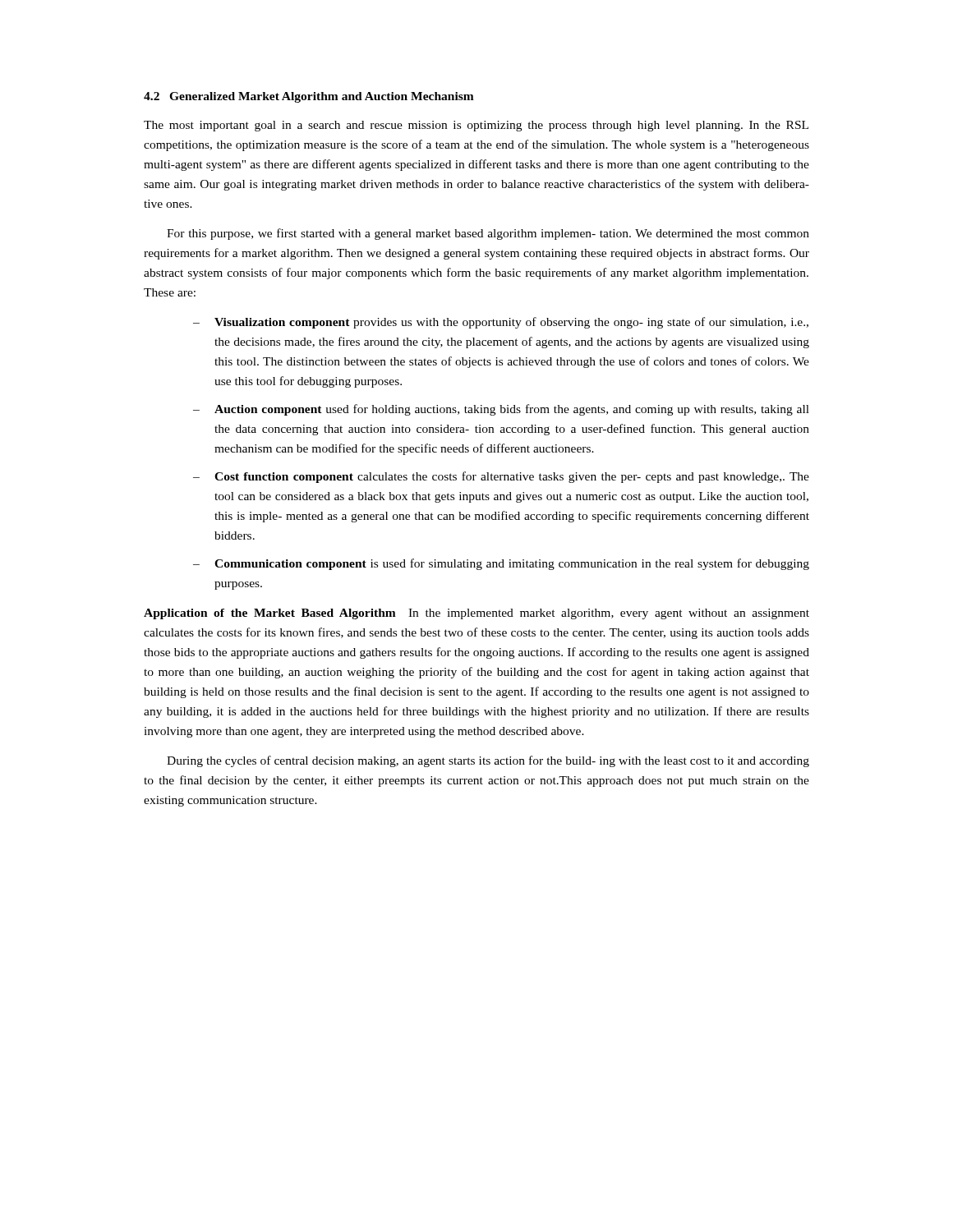This screenshot has height=1232, width=953.
Task: Find the passage starting "– Auction component used for holding auctions,"
Action: point(501,429)
